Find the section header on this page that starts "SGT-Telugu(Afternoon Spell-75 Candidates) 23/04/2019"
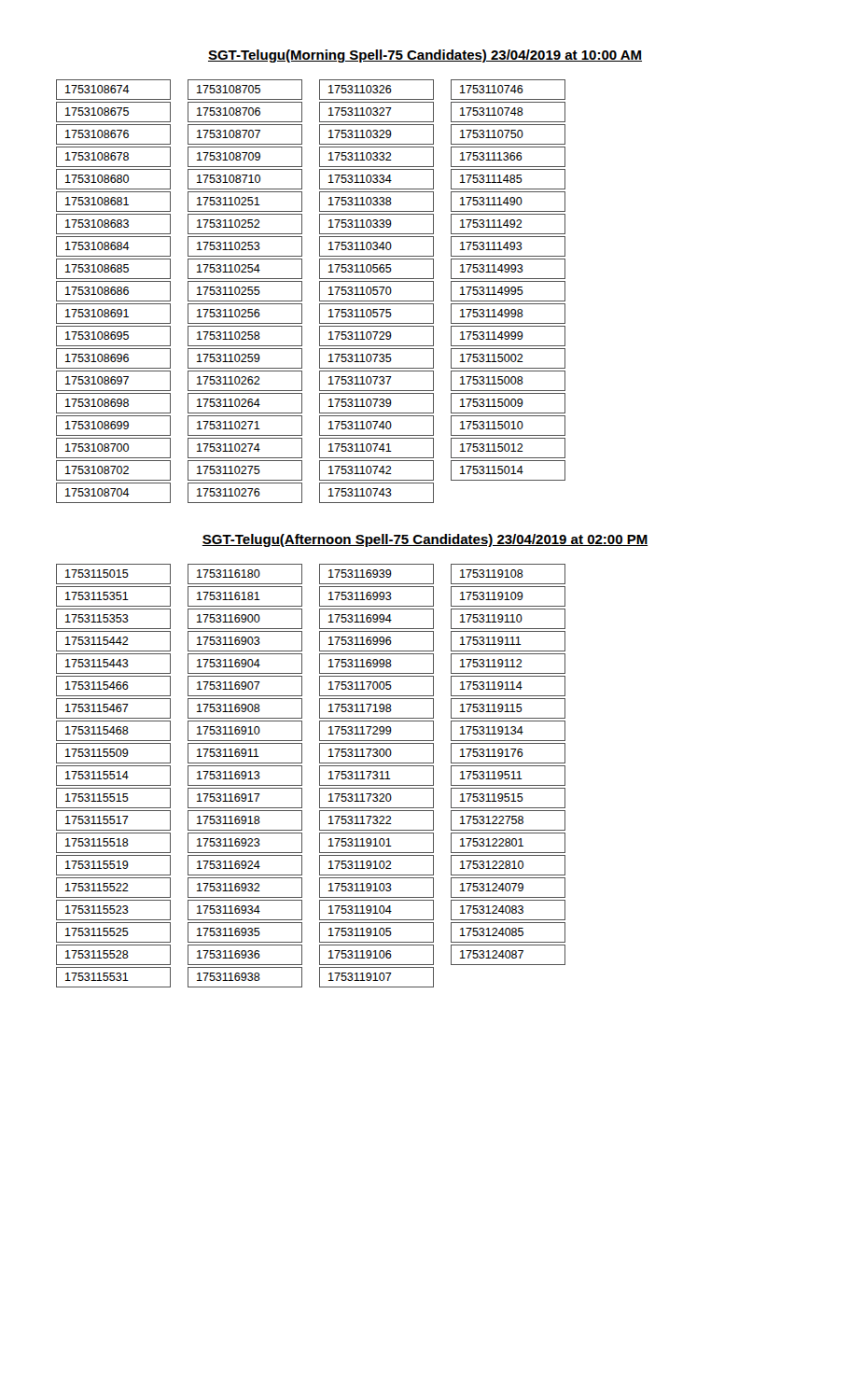The width and height of the screenshot is (850, 1400). point(425,539)
